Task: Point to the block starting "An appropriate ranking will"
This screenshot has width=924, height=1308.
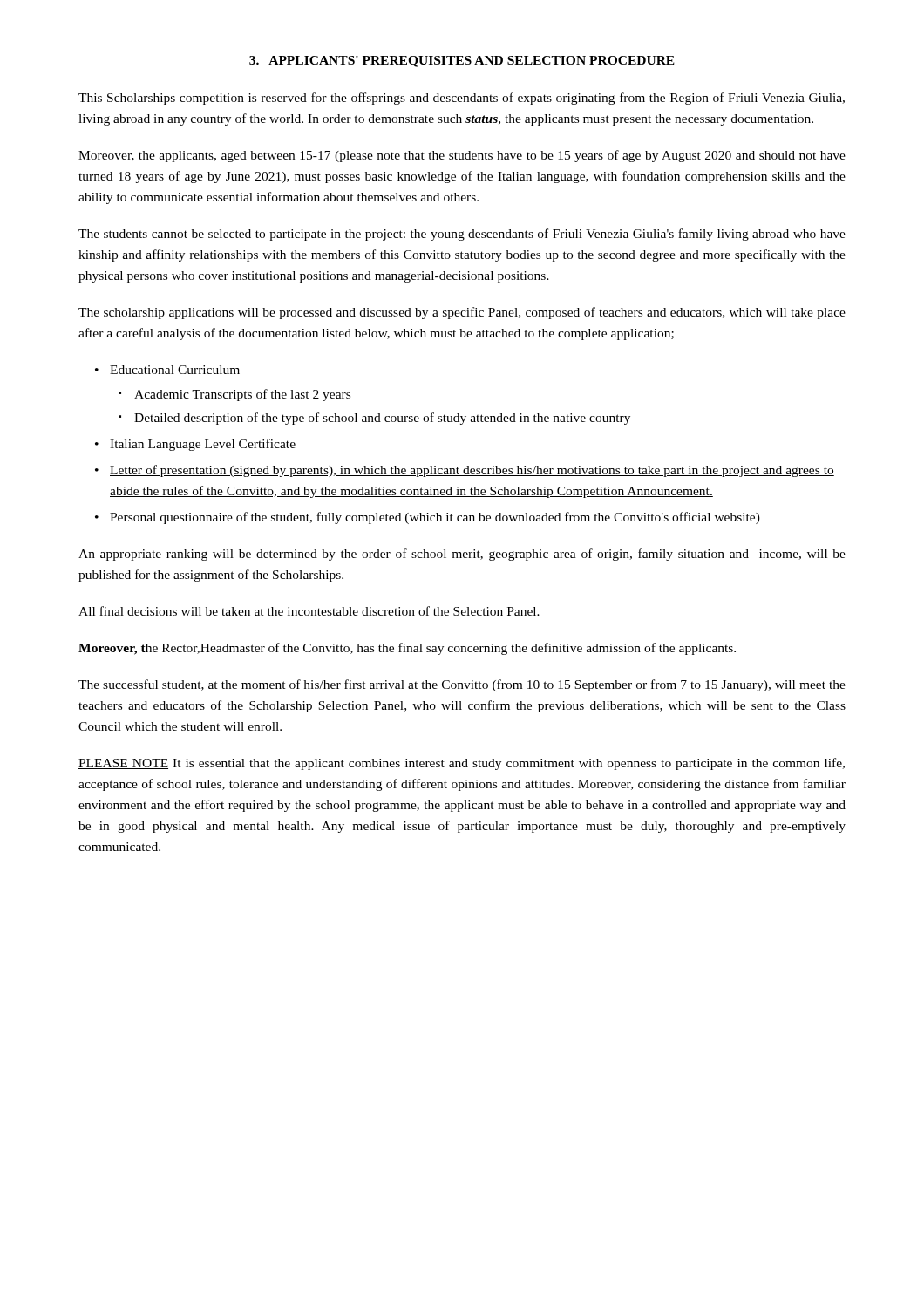Action: (x=462, y=564)
